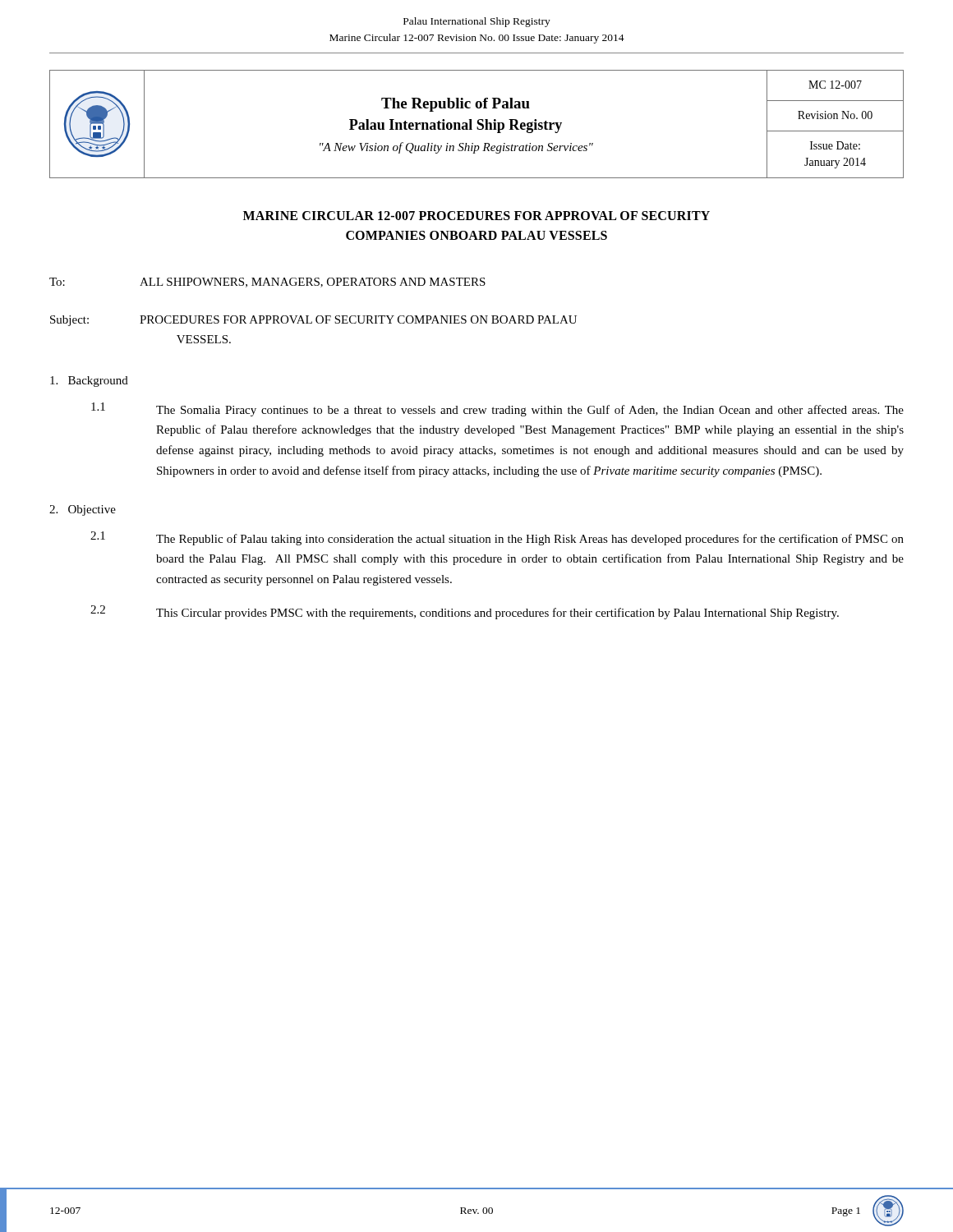Select the list item that reads "2.2 This Circular provides"
953x1232 pixels.
(x=476, y=613)
